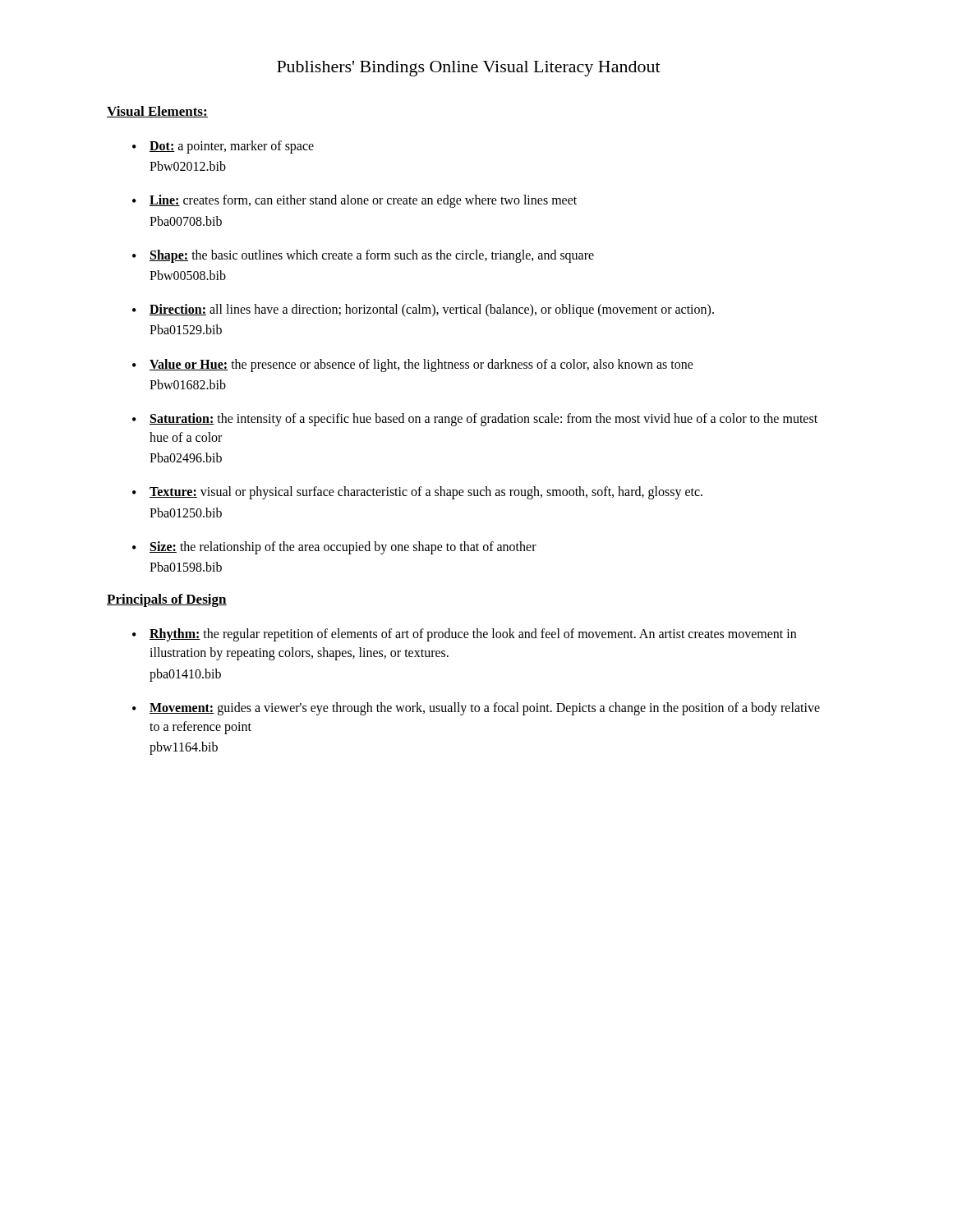This screenshot has width=953, height=1232.
Task: Point to the block beginning "• Direction: all lines have a direction;"
Action: [x=423, y=320]
